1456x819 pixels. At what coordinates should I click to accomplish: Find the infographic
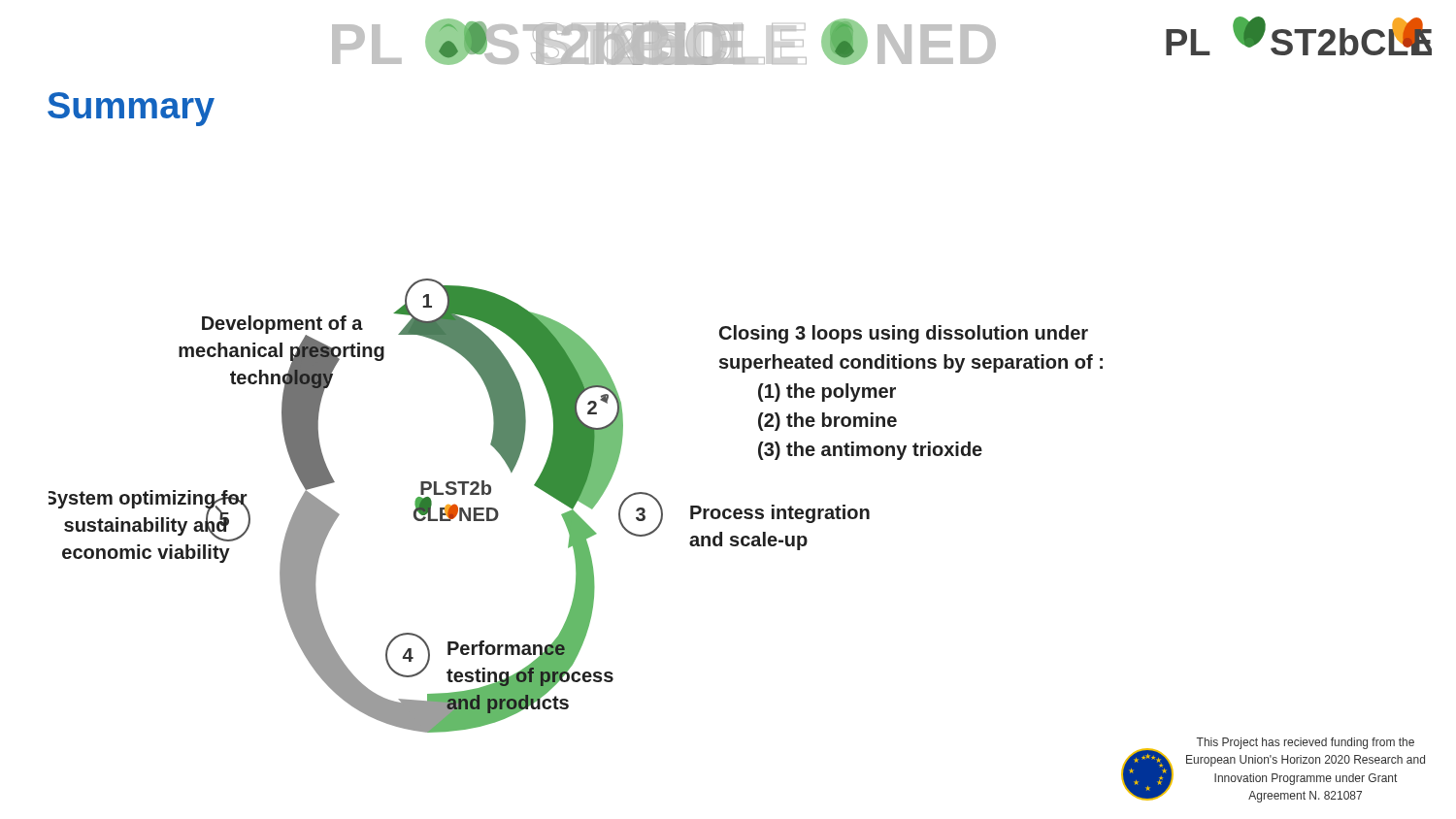[738, 456]
